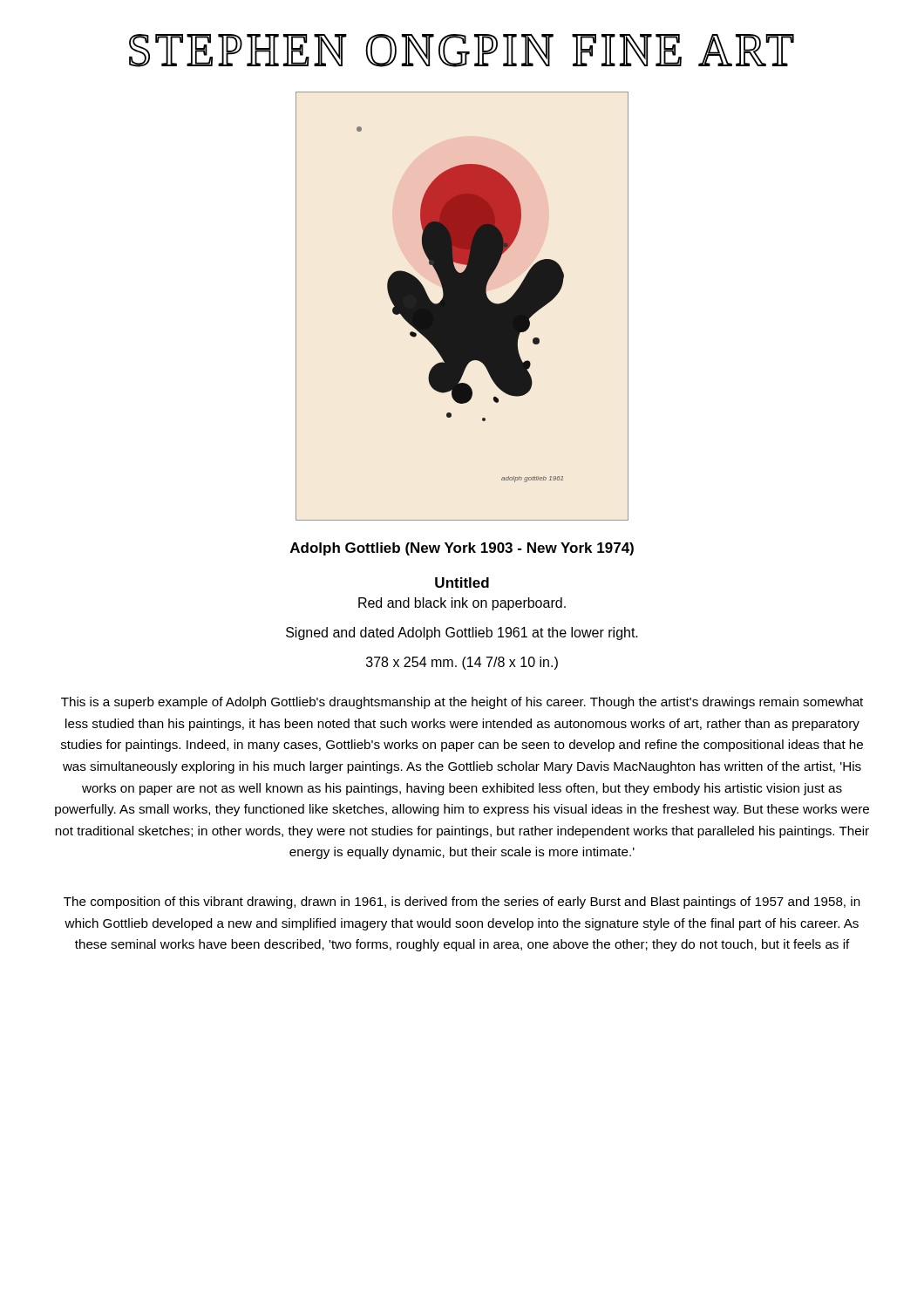Image resolution: width=924 pixels, height=1308 pixels.
Task: Select the passage starting "Red and black ink on paperboard."
Action: tap(462, 603)
